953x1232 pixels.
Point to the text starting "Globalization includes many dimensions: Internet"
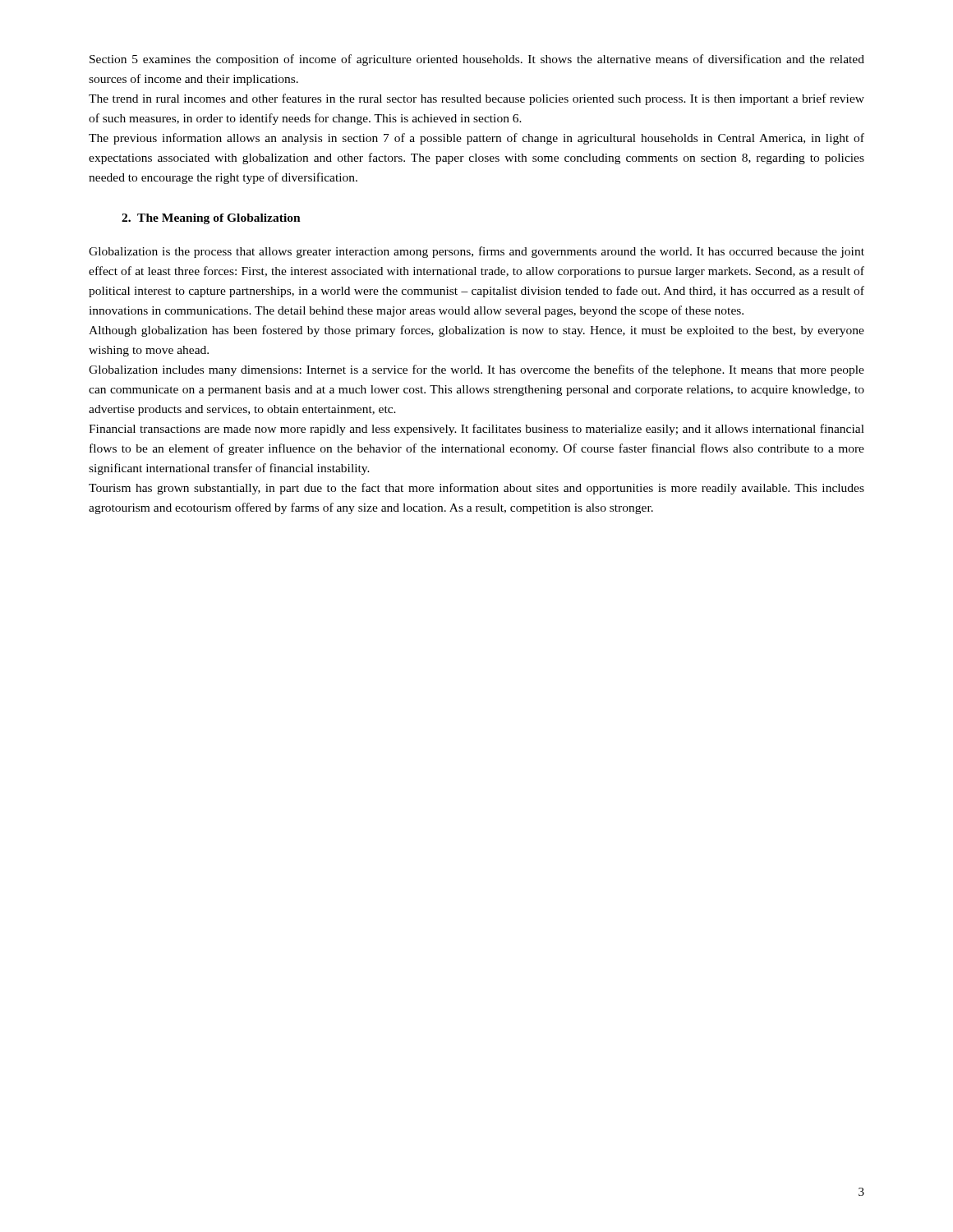click(x=476, y=389)
